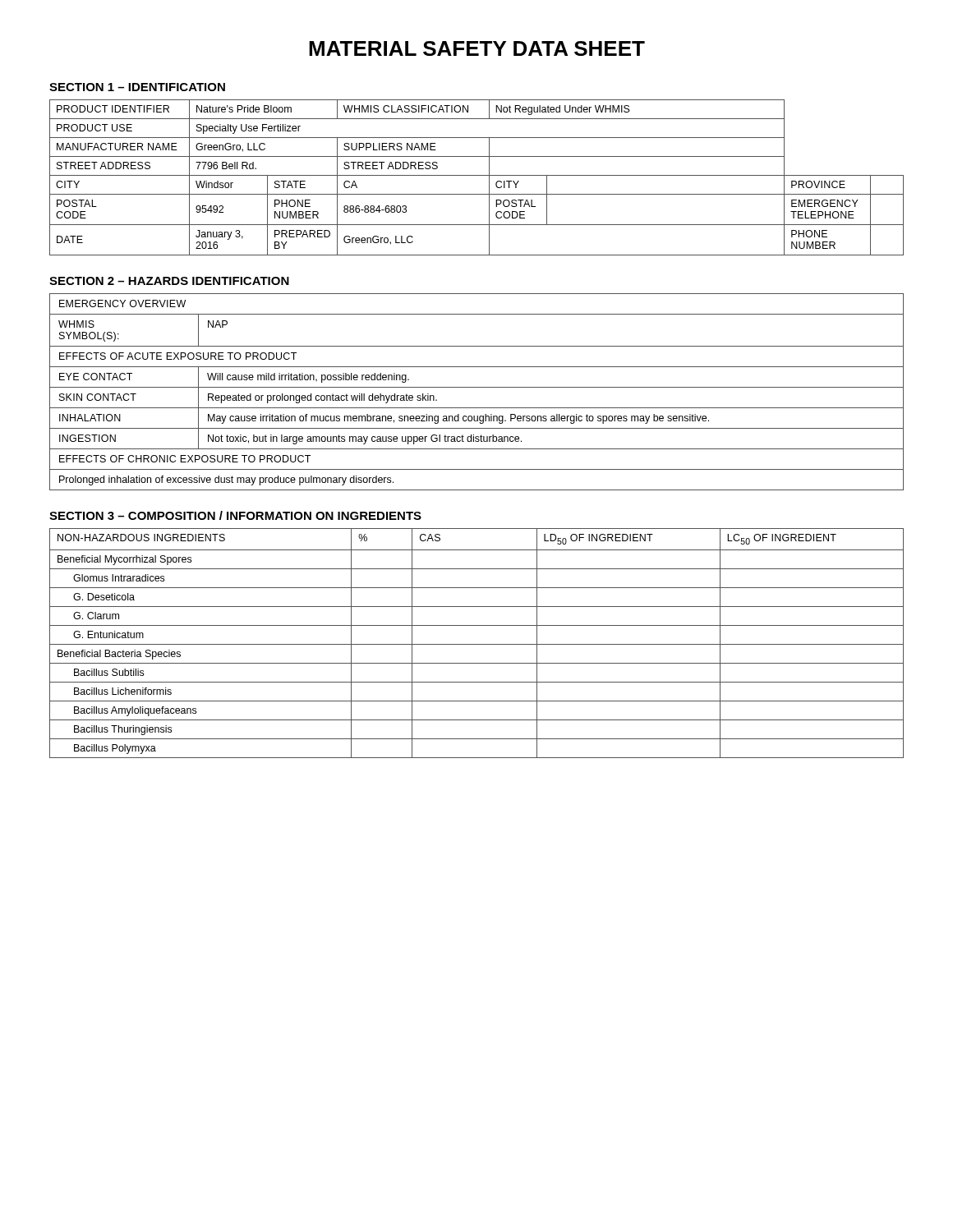Click on the section header with the text "SECTION 2 – HAZARDS IDENTIFICATION"
The height and width of the screenshot is (1232, 953).
coord(169,280)
